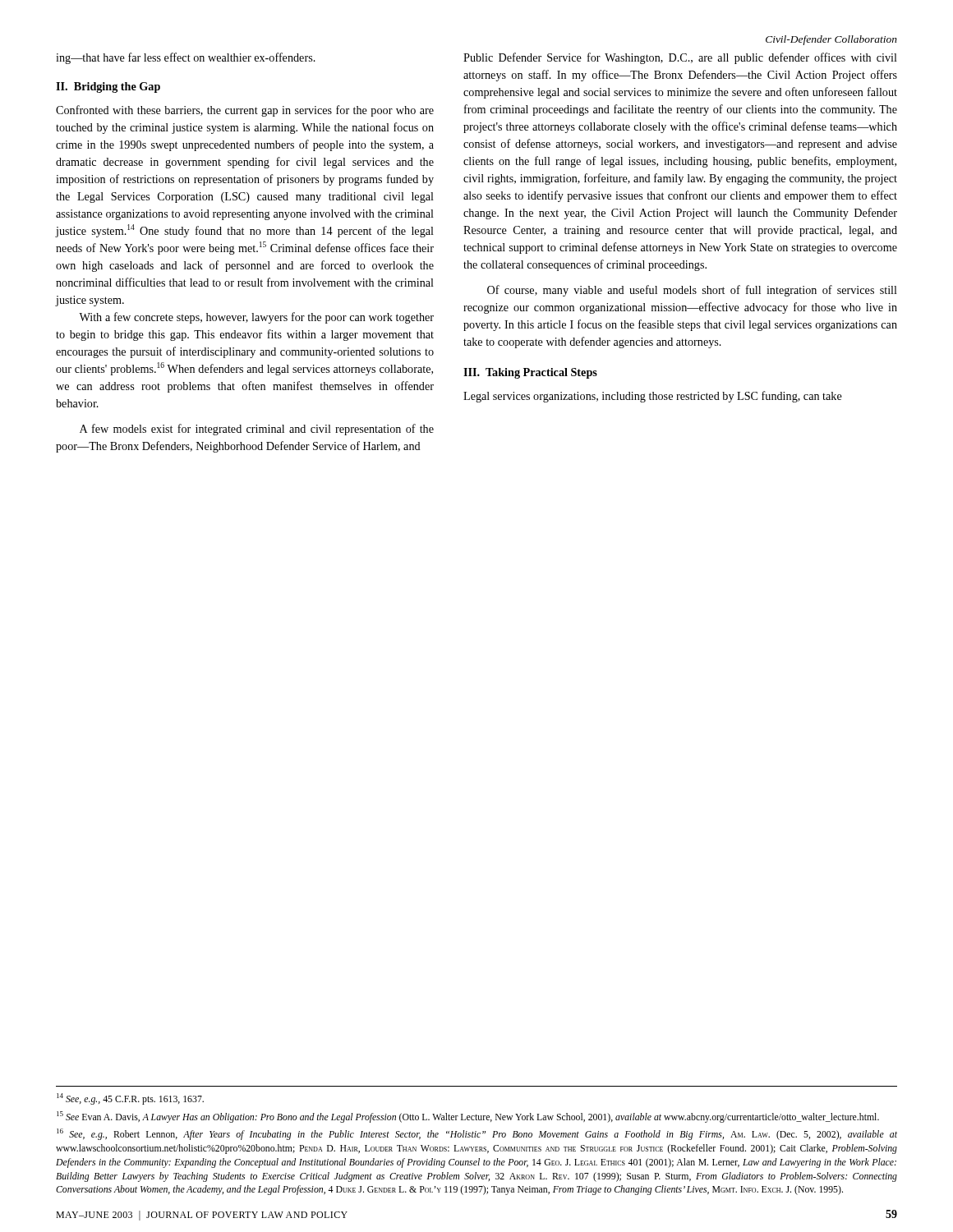Find the element starting "Confronted with these barriers, the"
Viewport: 953px width, 1232px height.
(245, 279)
